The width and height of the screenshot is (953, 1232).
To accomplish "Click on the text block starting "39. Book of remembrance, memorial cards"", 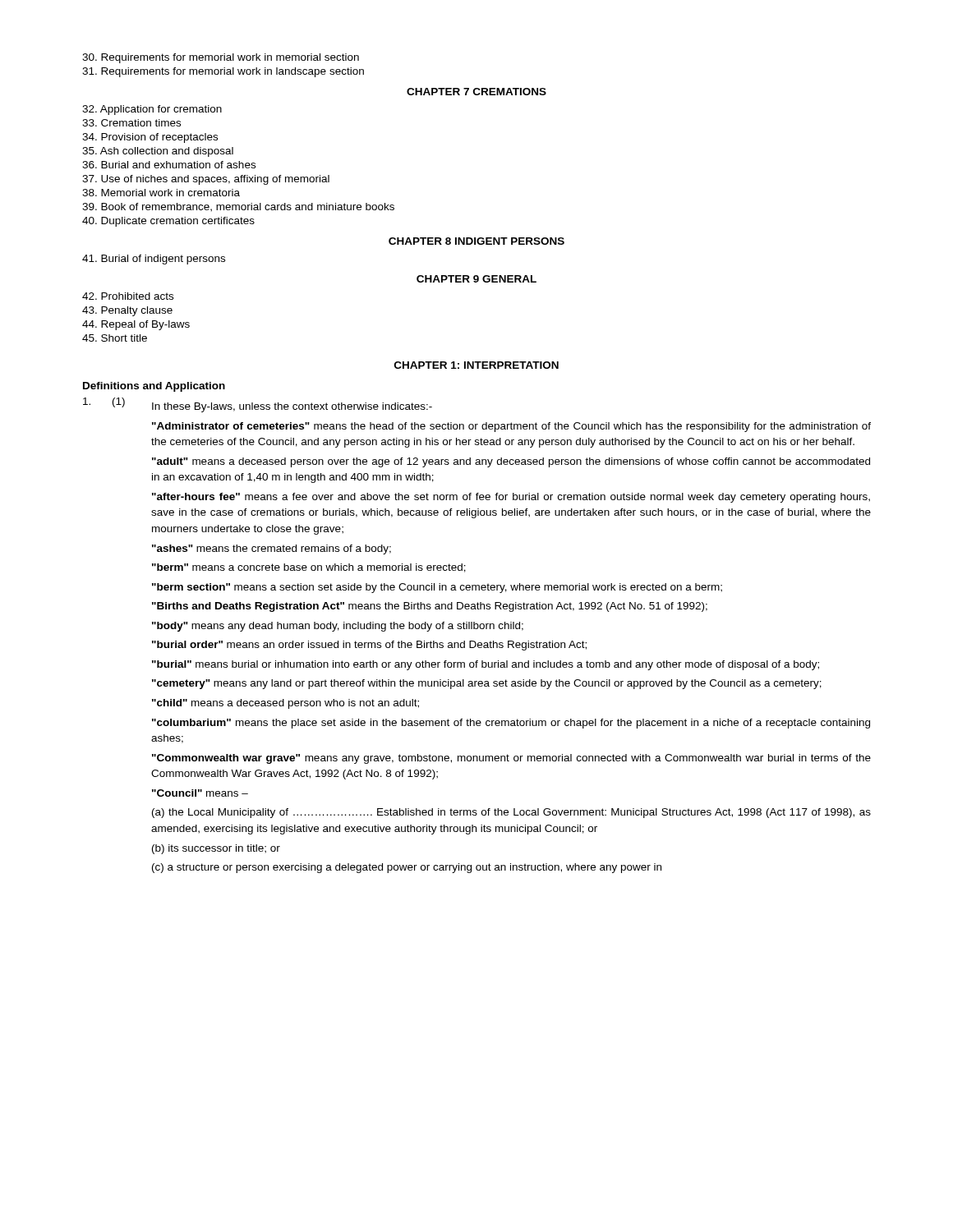I will click(x=238, y=207).
